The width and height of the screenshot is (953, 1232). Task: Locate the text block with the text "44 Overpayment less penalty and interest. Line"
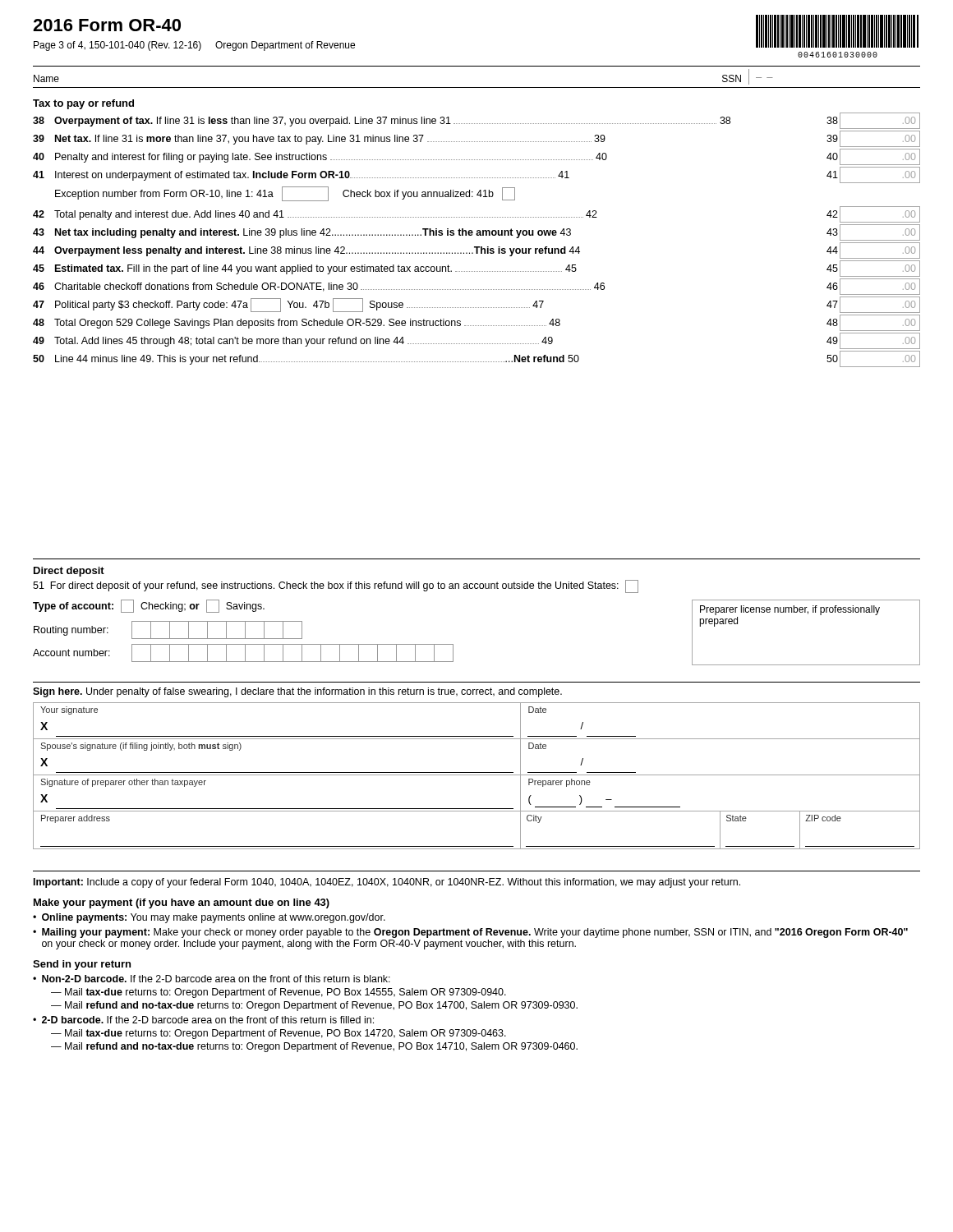pos(476,251)
